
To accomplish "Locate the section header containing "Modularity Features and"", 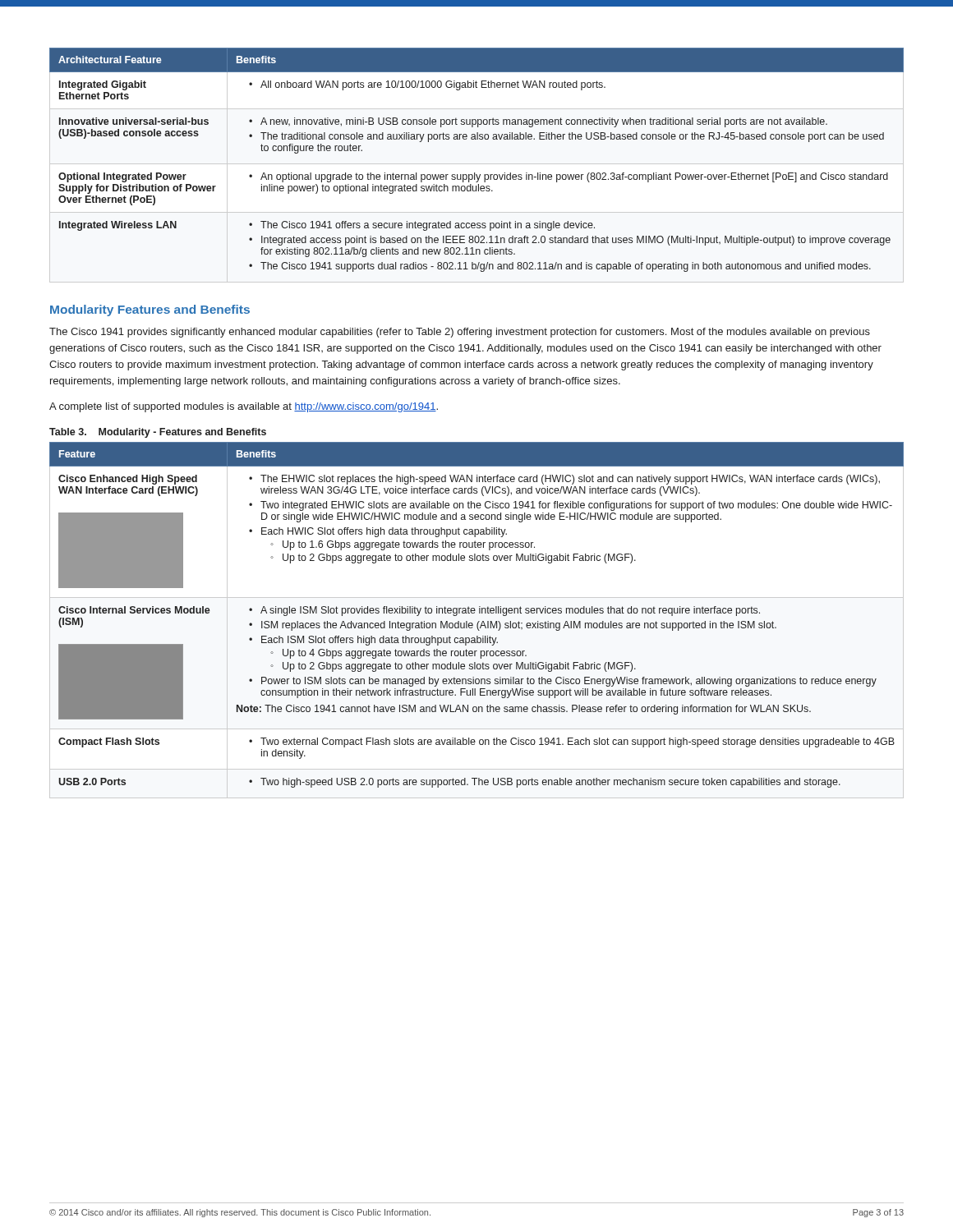I will (x=150, y=309).
